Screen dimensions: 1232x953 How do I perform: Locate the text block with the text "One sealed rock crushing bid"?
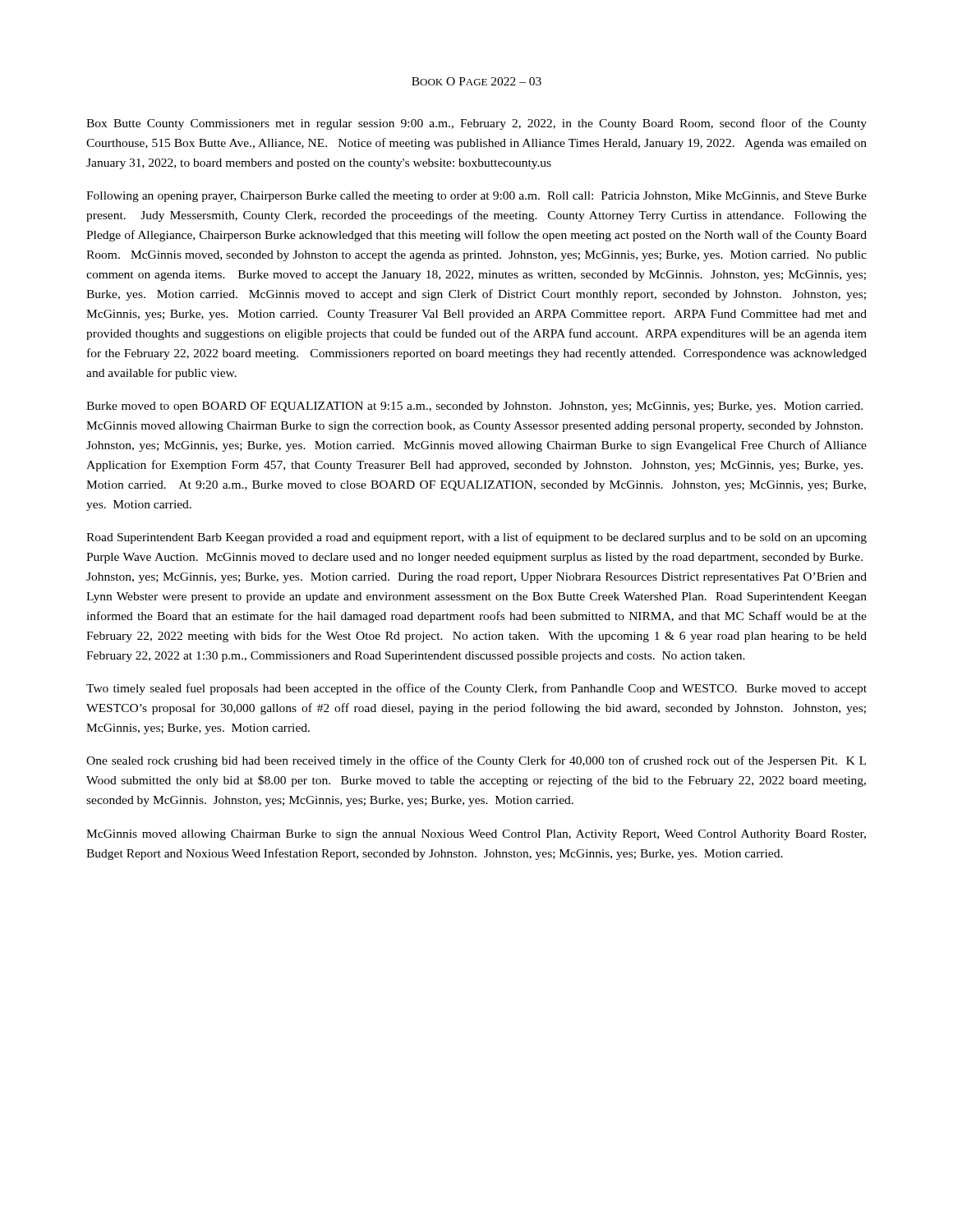476,780
